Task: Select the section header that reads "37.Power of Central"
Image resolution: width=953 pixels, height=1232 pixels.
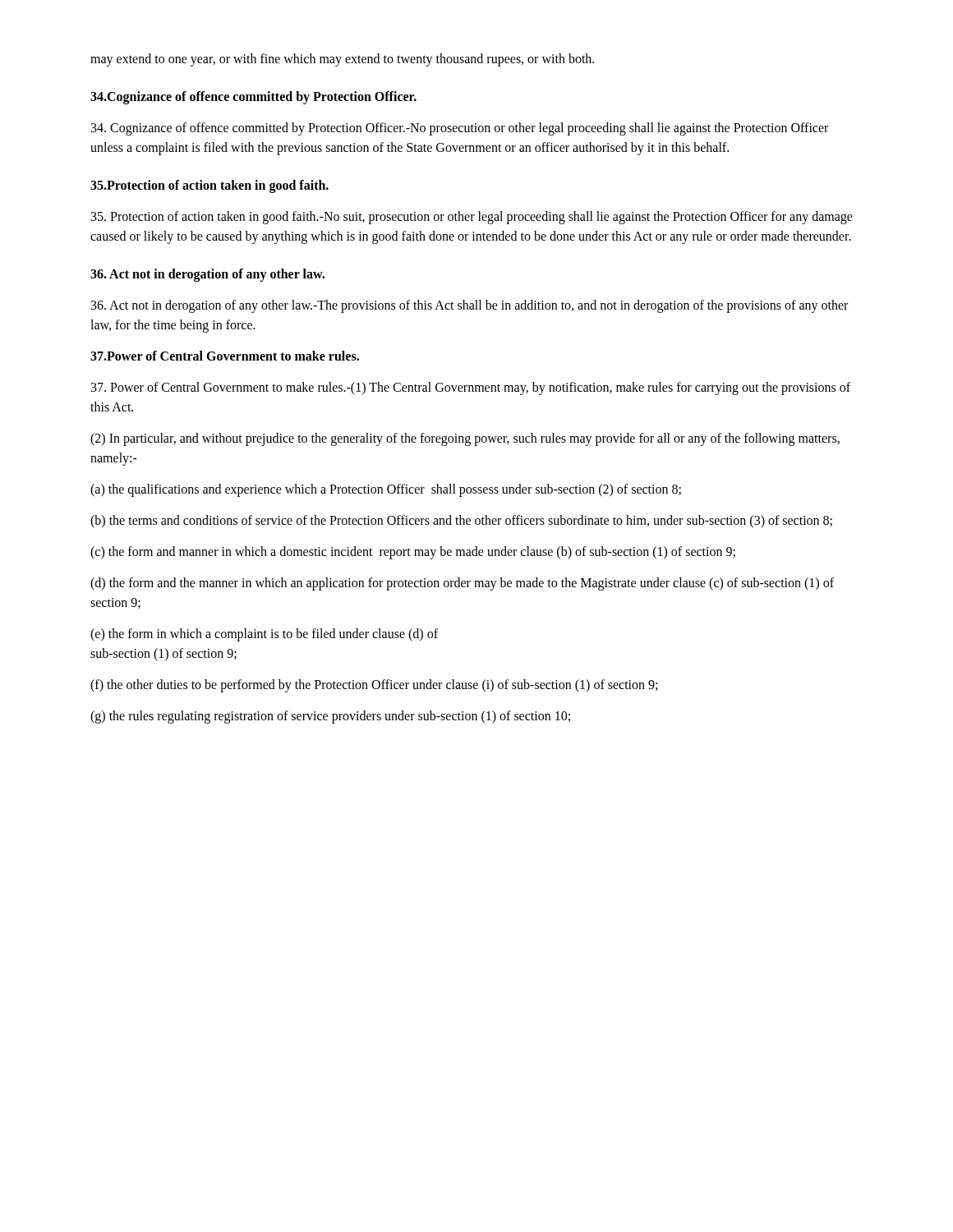Action: pyautogui.click(x=225, y=356)
